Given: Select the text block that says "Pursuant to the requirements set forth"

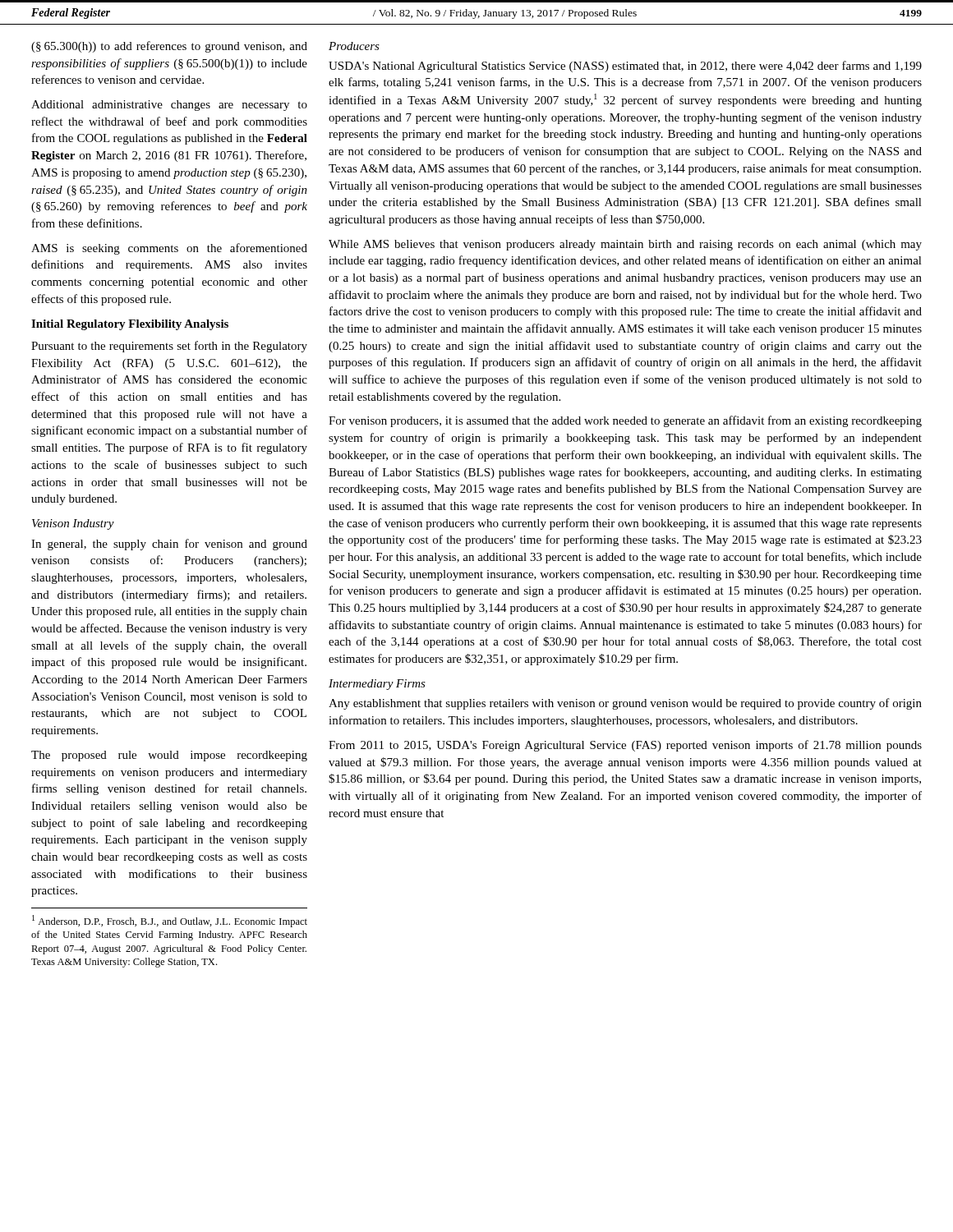Looking at the screenshot, I should click(169, 423).
